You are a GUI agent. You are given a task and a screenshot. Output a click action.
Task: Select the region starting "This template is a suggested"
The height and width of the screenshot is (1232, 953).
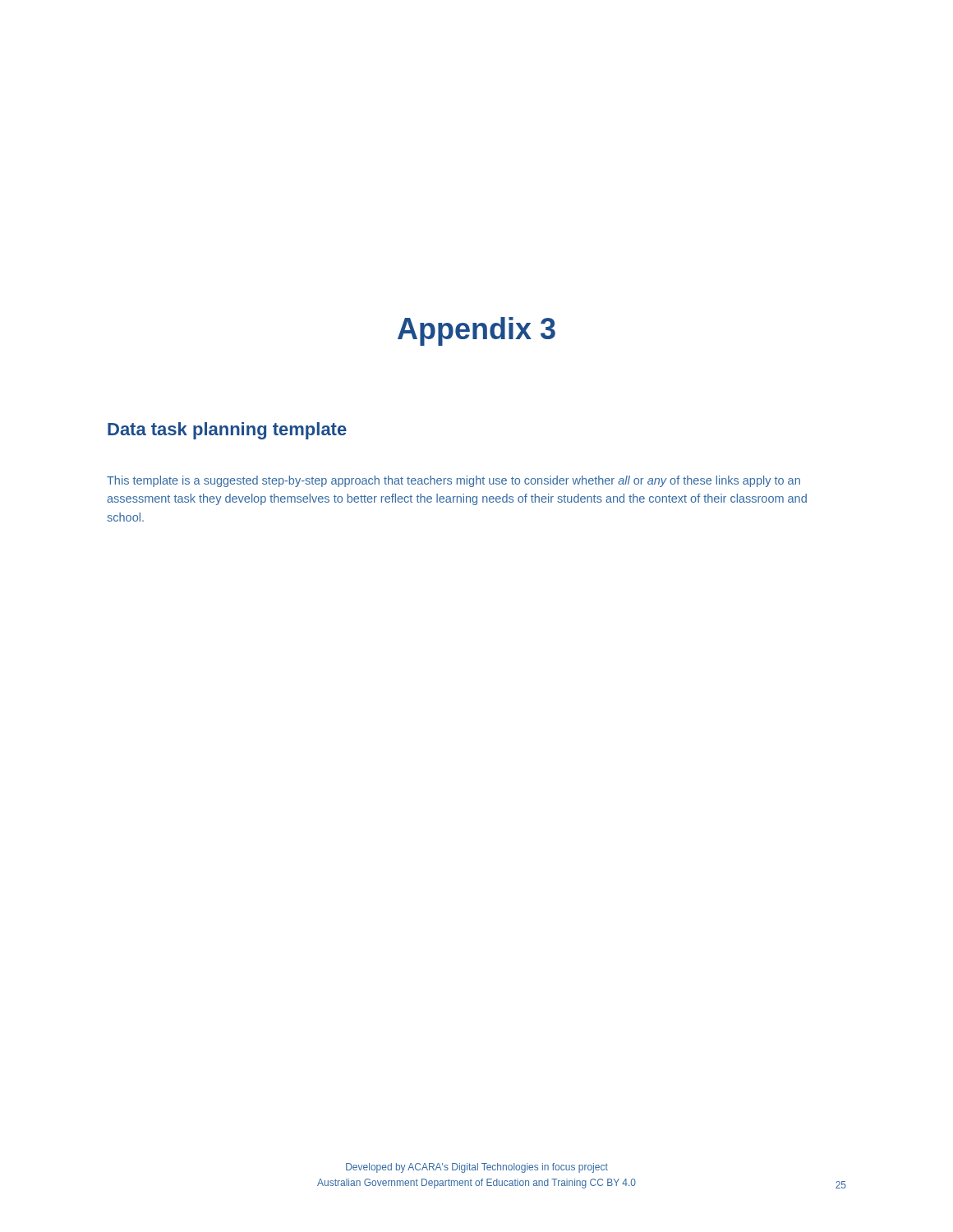(x=476, y=499)
